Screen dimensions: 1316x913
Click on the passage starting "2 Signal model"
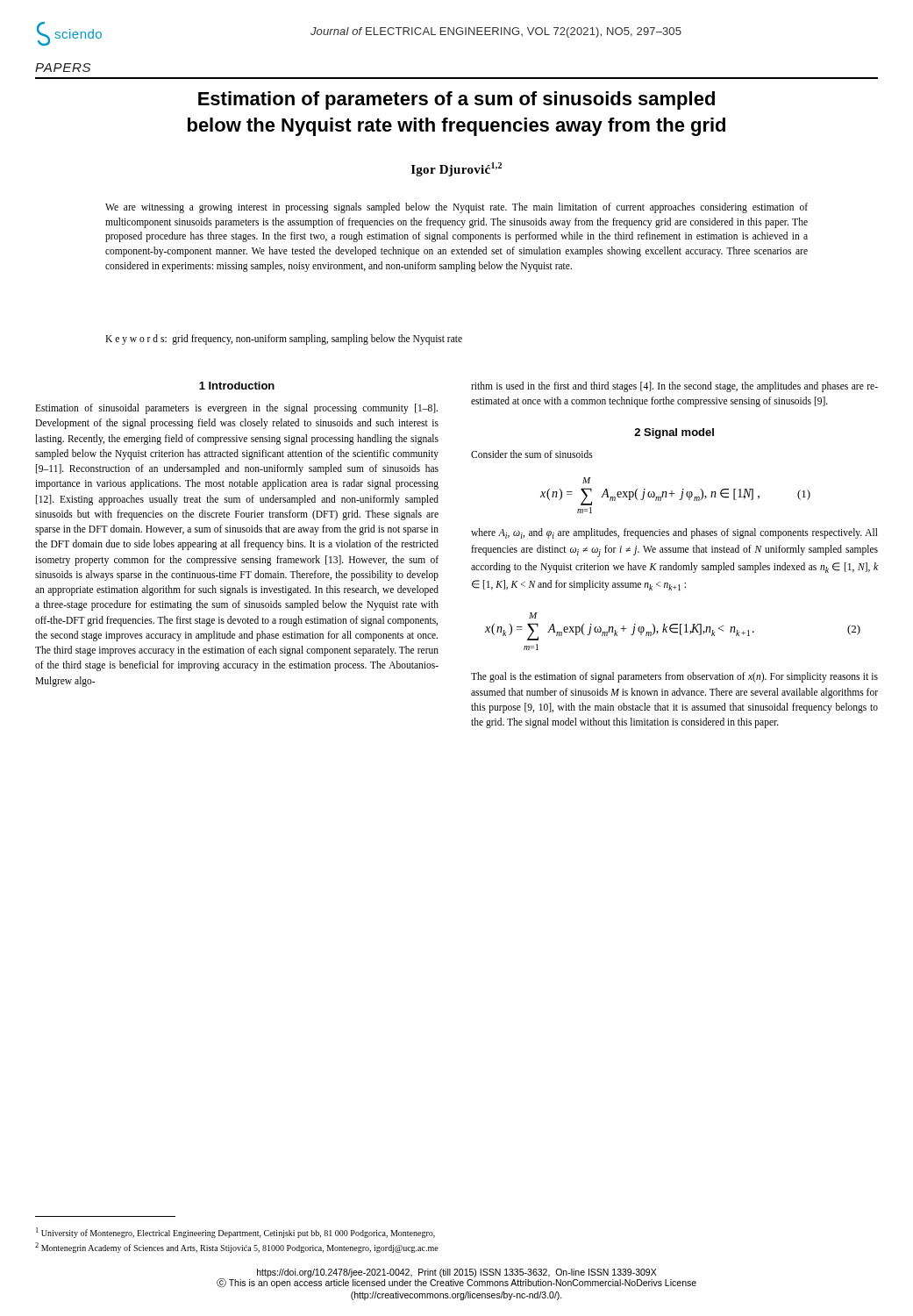674,432
